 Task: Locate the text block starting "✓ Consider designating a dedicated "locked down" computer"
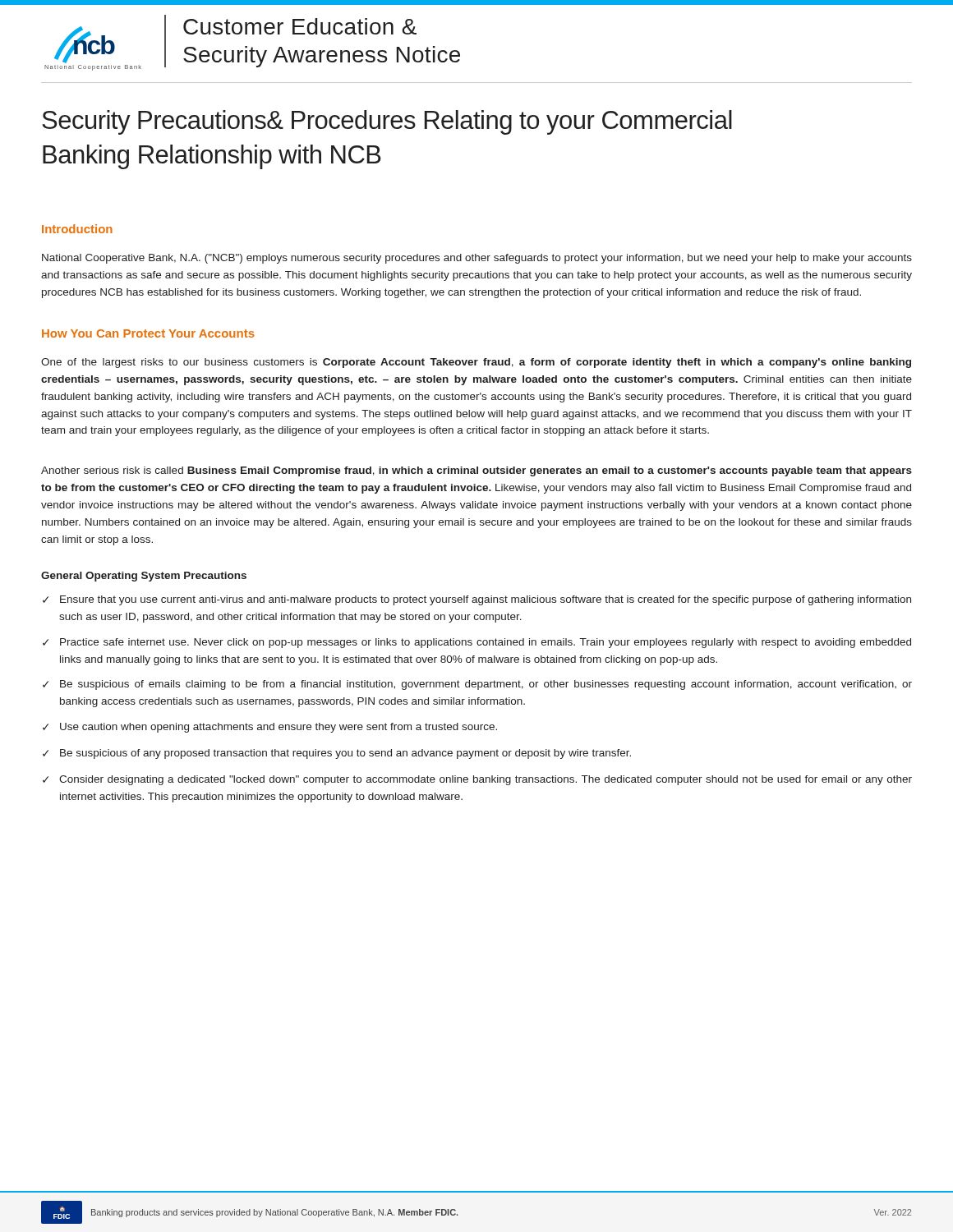click(476, 789)
